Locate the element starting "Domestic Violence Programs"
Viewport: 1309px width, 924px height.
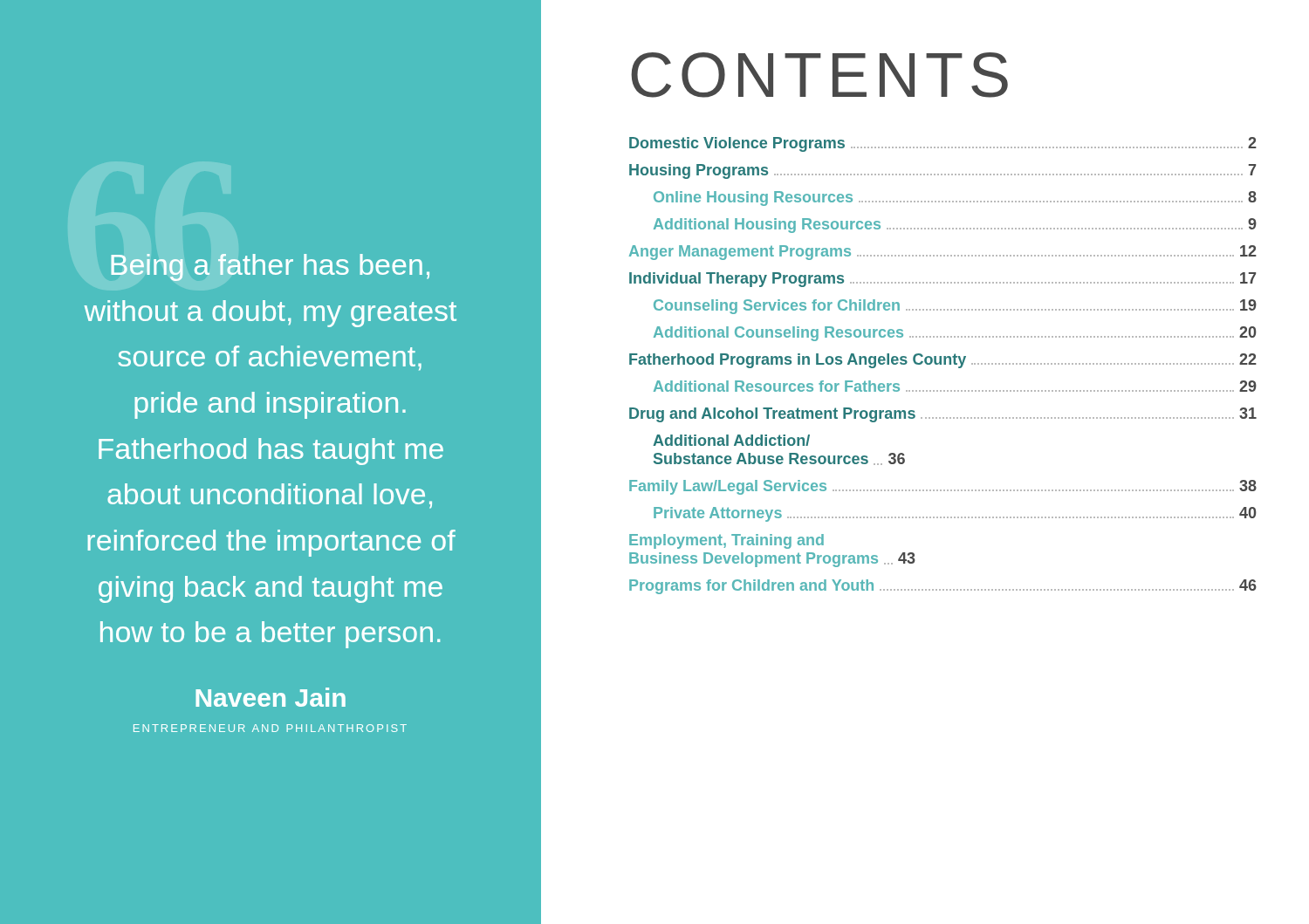click(x=942, y=144)
